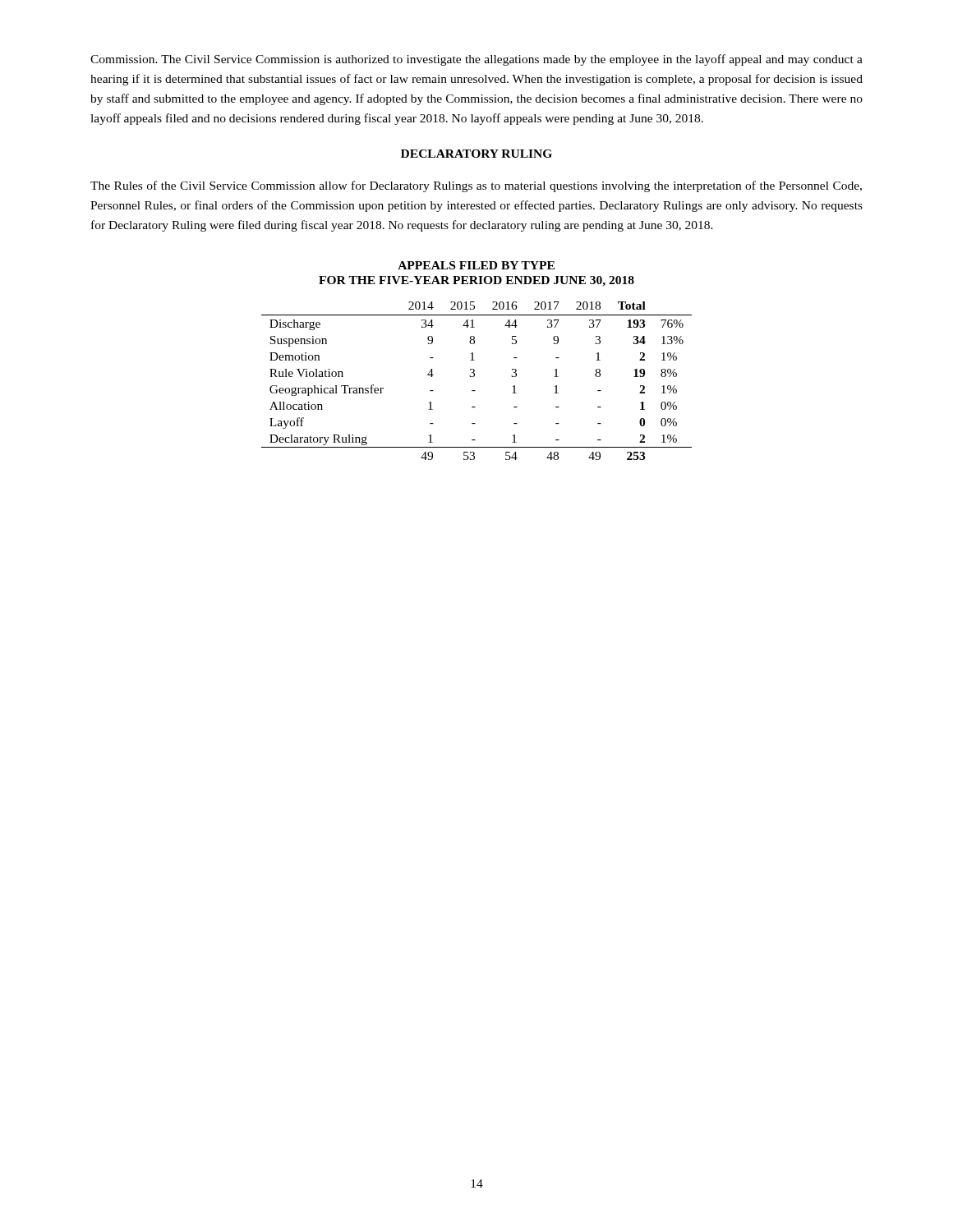Click where it says "DECLARATORY RULING"
The width and height of the screenshot is (953, 1232).
(x=476, y=153)
